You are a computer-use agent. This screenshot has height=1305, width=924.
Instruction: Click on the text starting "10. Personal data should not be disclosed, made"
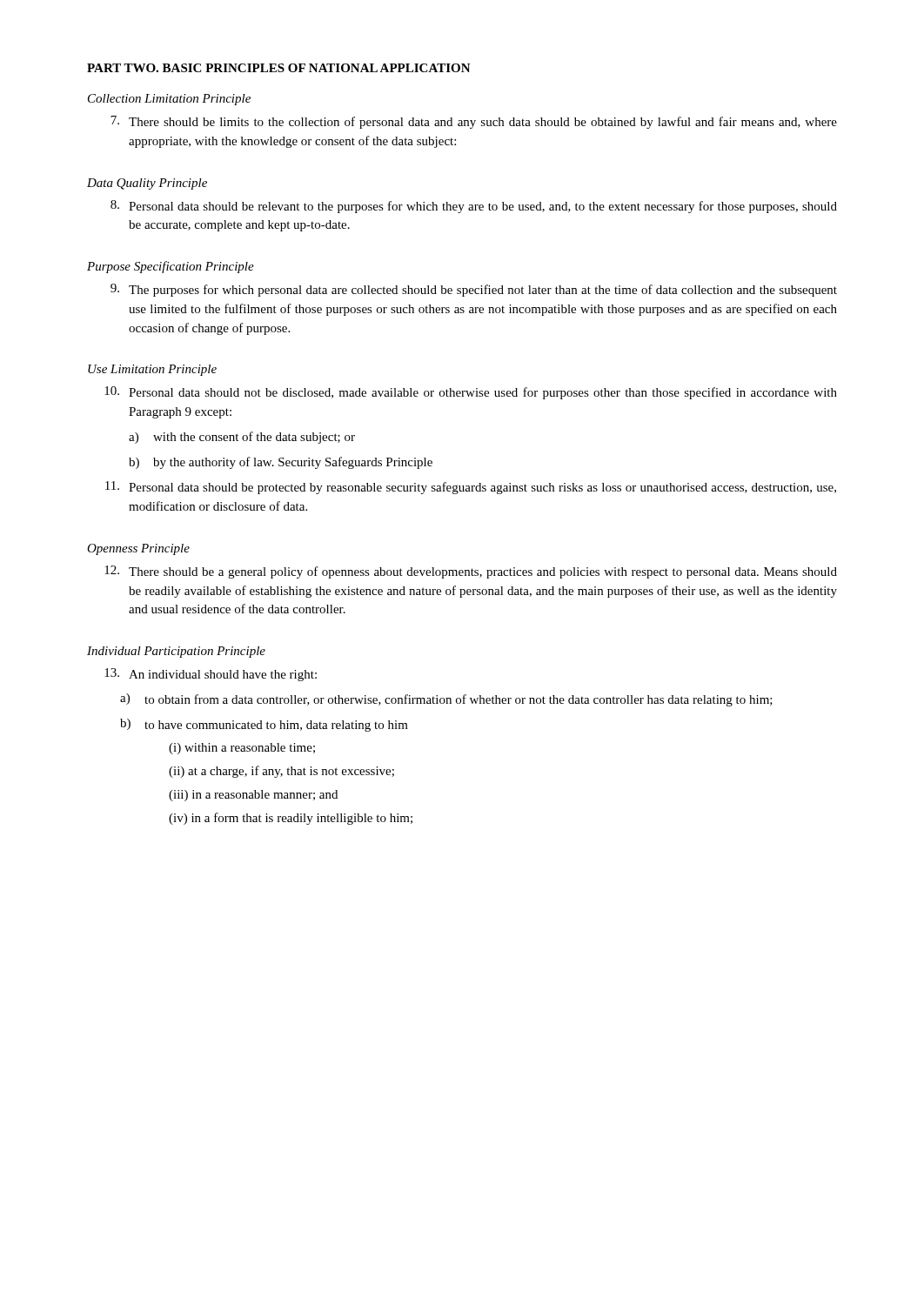(471, 393)
